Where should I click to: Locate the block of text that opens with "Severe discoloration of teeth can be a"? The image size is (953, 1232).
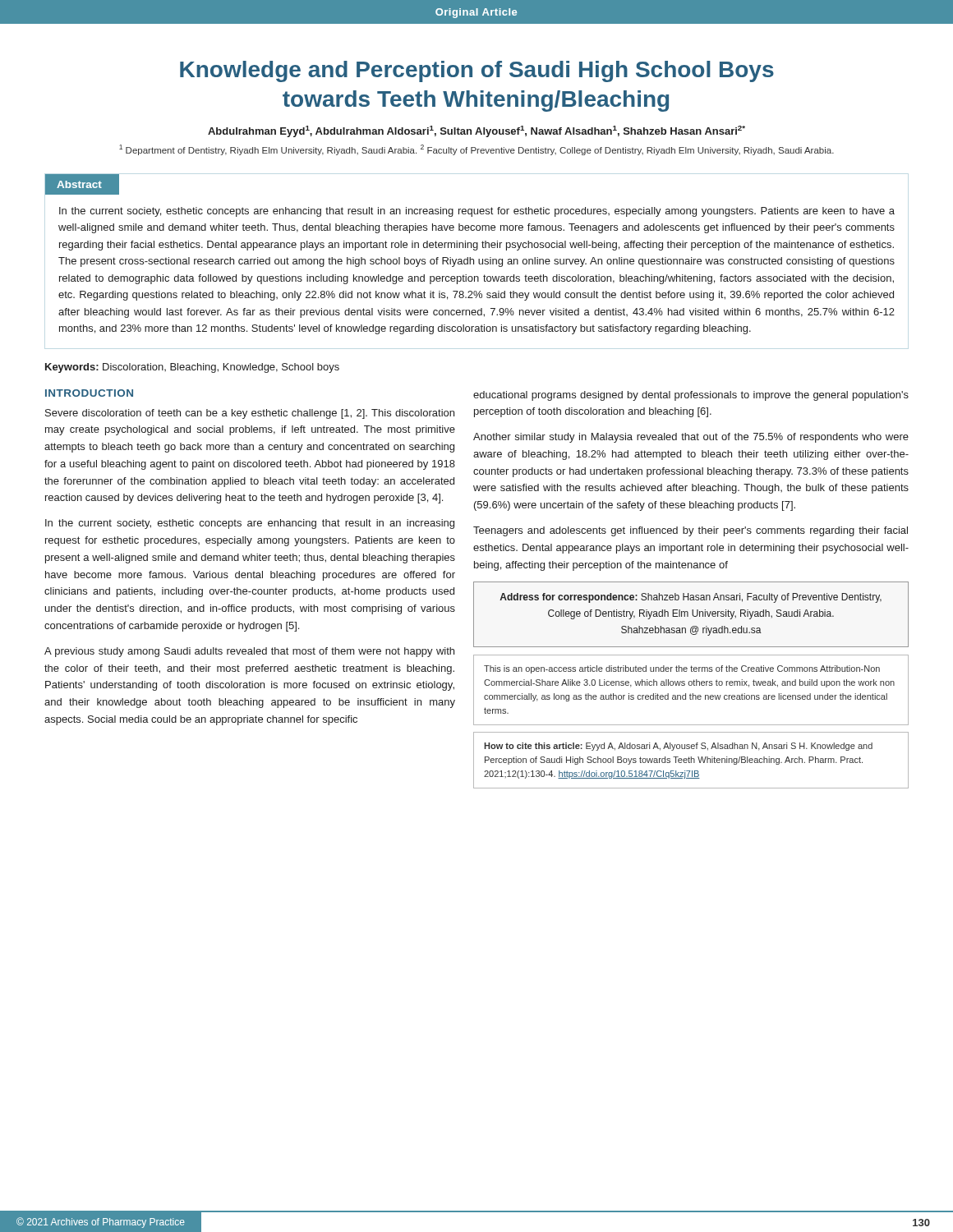click(250, 566)
